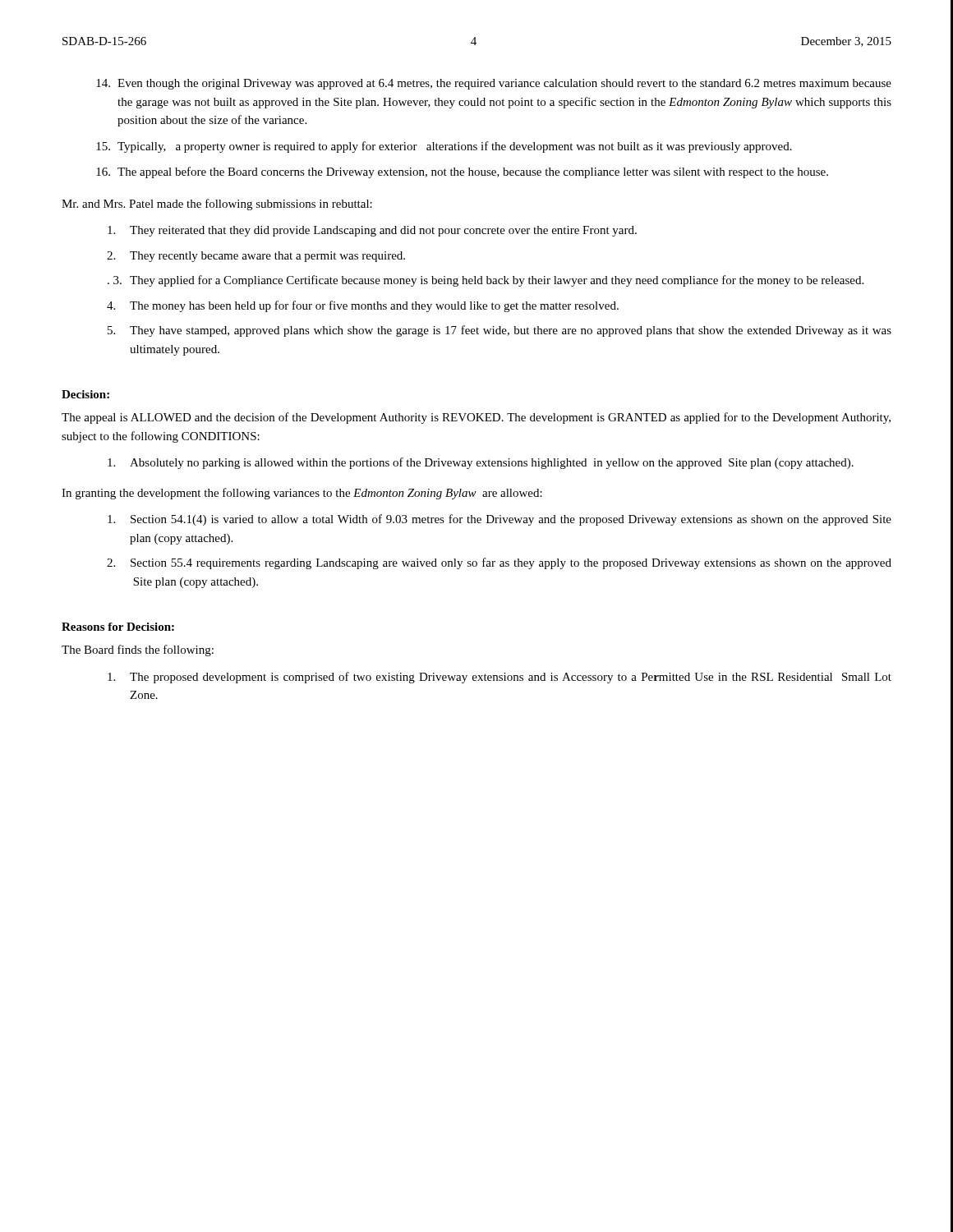Navigate to the region starting "The proposed development is comprised of two"

(499, 686)
